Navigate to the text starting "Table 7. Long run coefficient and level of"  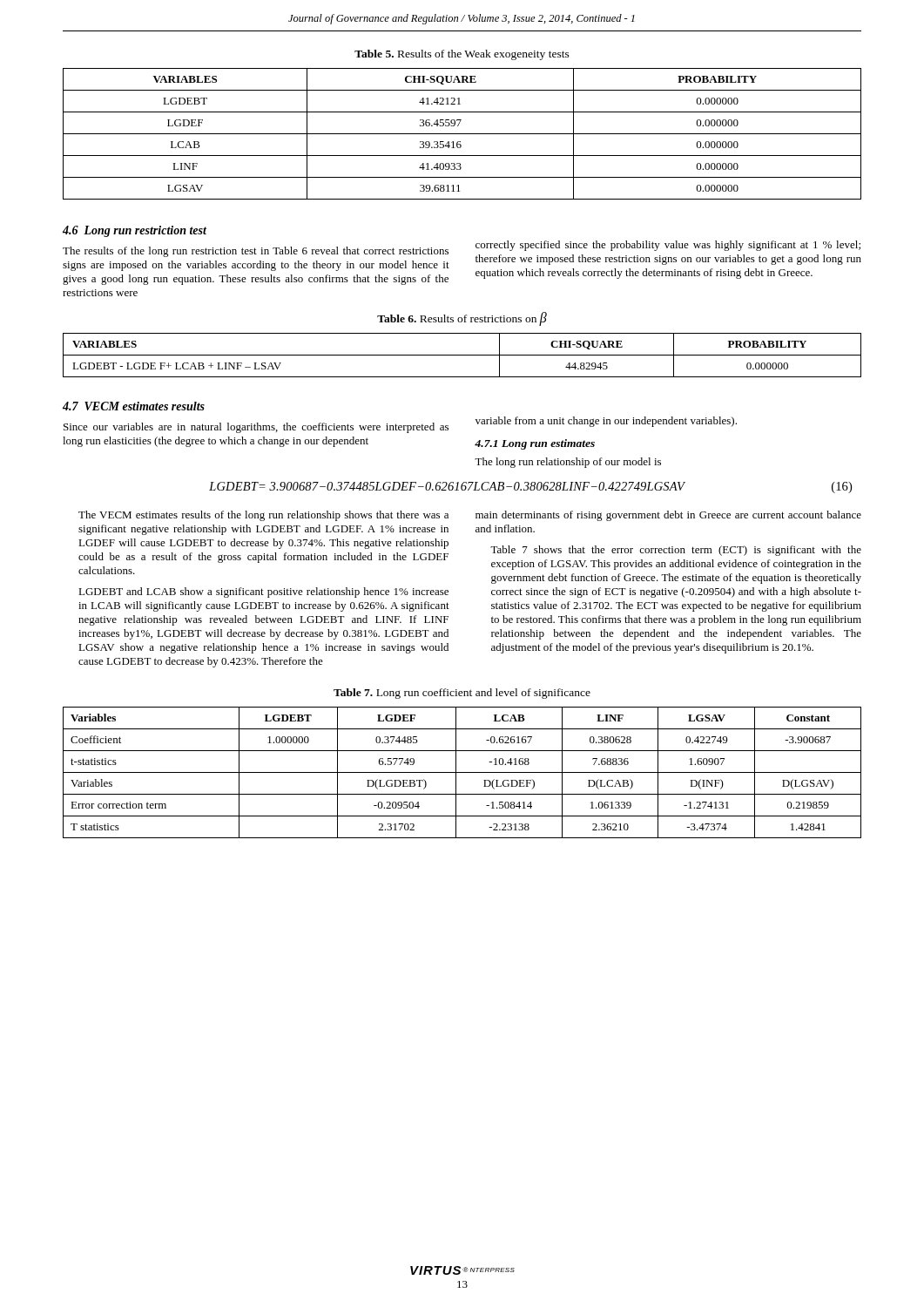(462, 692)
